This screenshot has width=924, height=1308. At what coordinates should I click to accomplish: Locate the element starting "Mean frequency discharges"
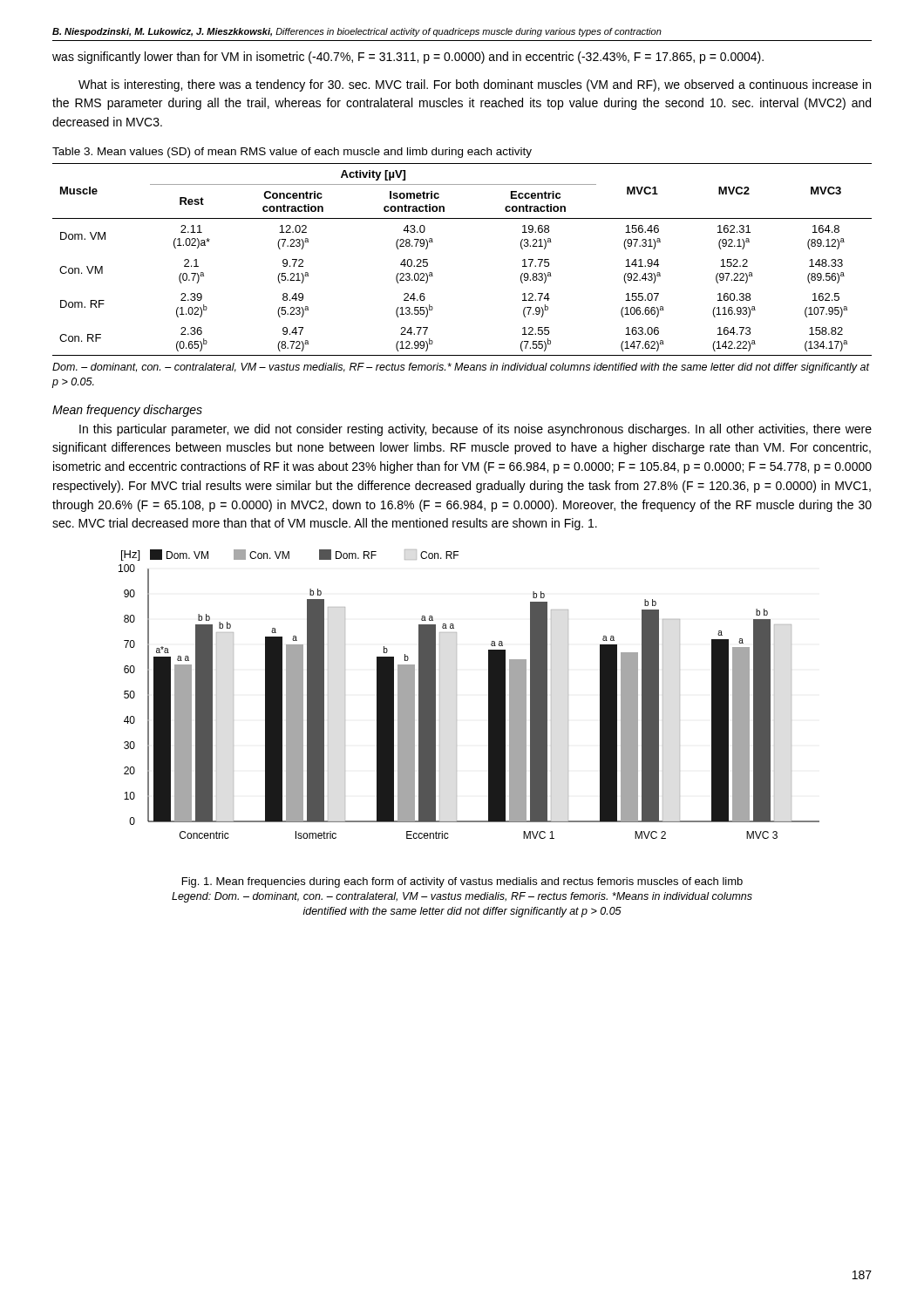coord(127,410)
